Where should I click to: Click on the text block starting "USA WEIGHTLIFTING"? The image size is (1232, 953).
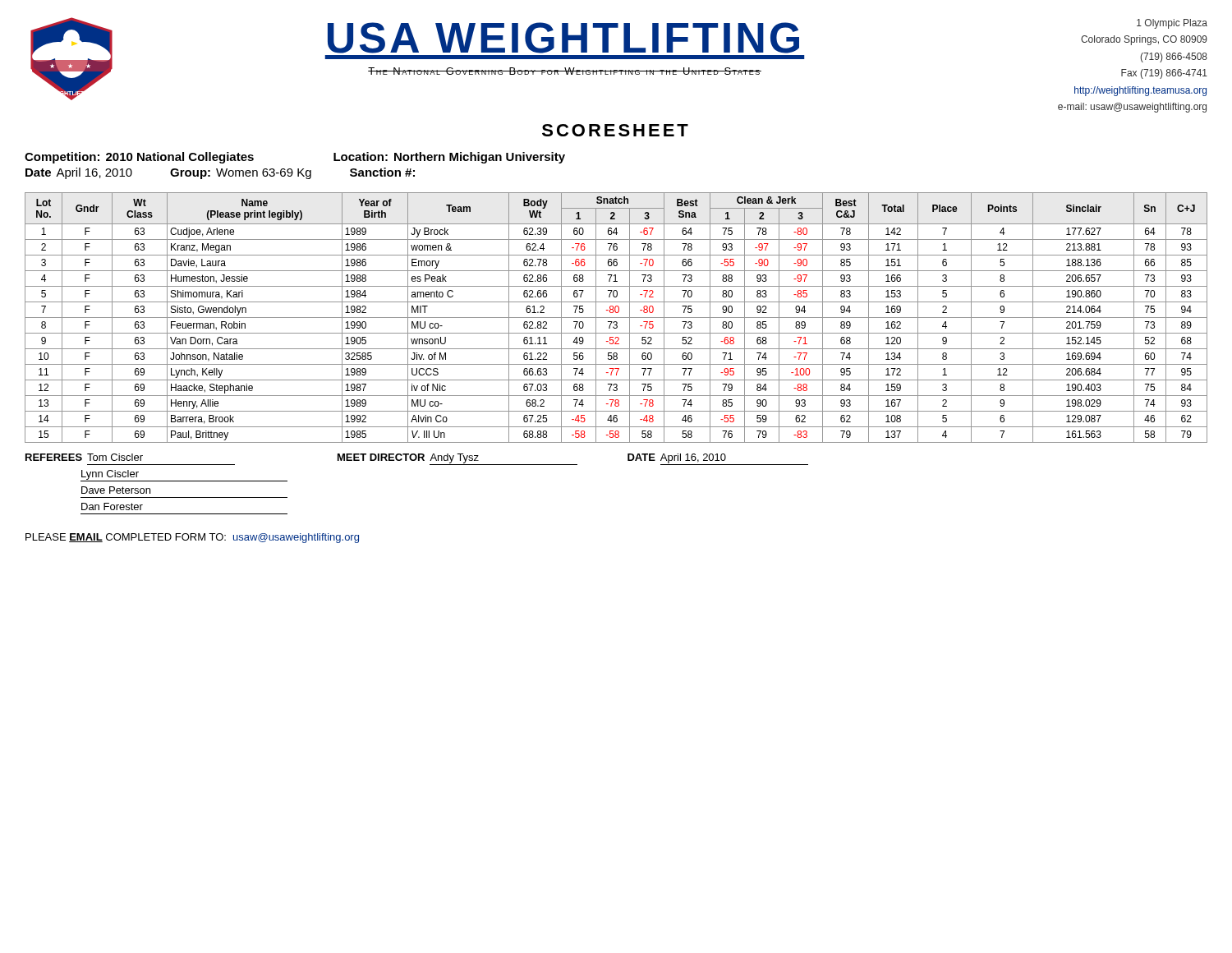click(x=565, y=38)
